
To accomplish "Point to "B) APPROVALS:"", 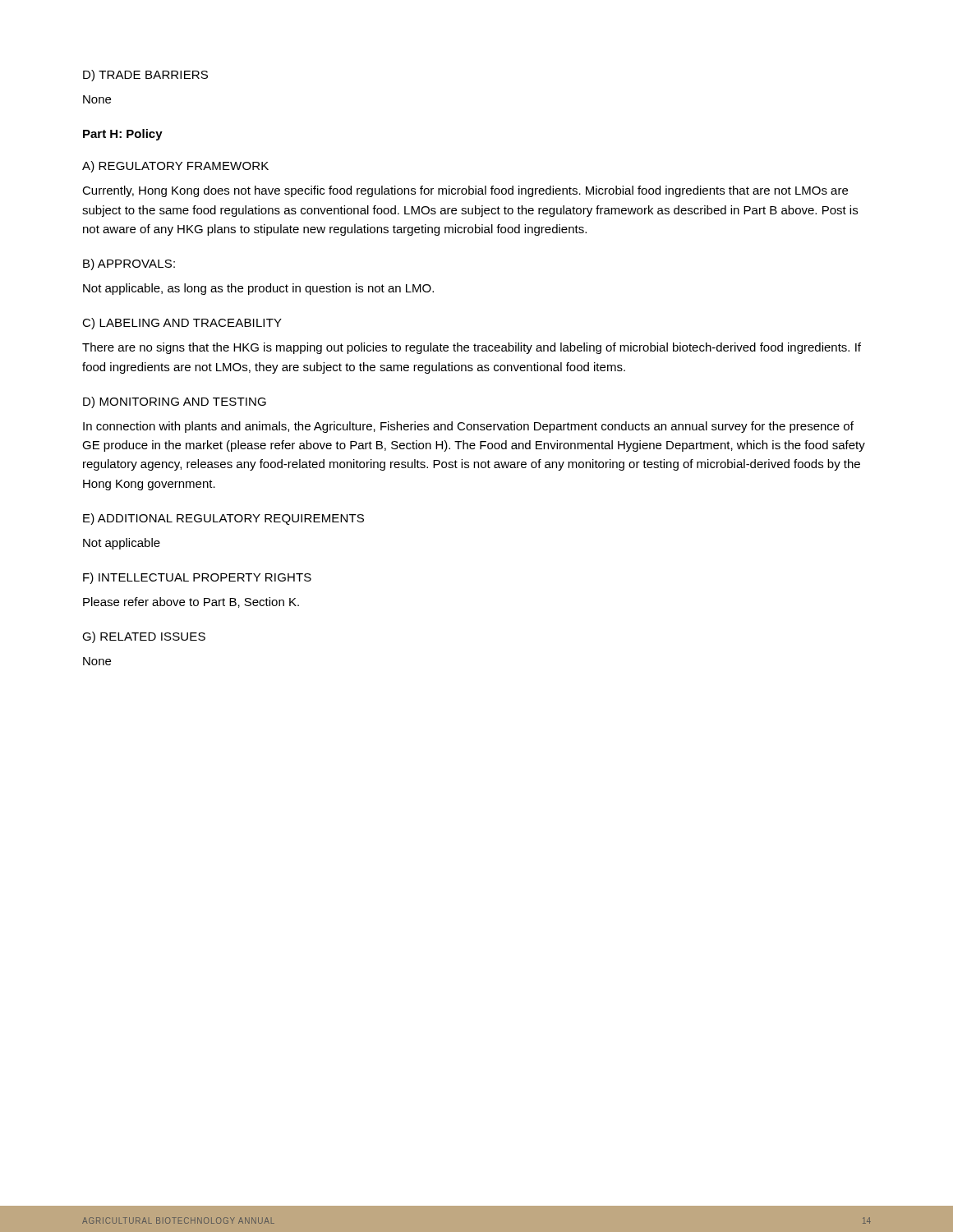I will pyautogui.click(x=129, y=263).
